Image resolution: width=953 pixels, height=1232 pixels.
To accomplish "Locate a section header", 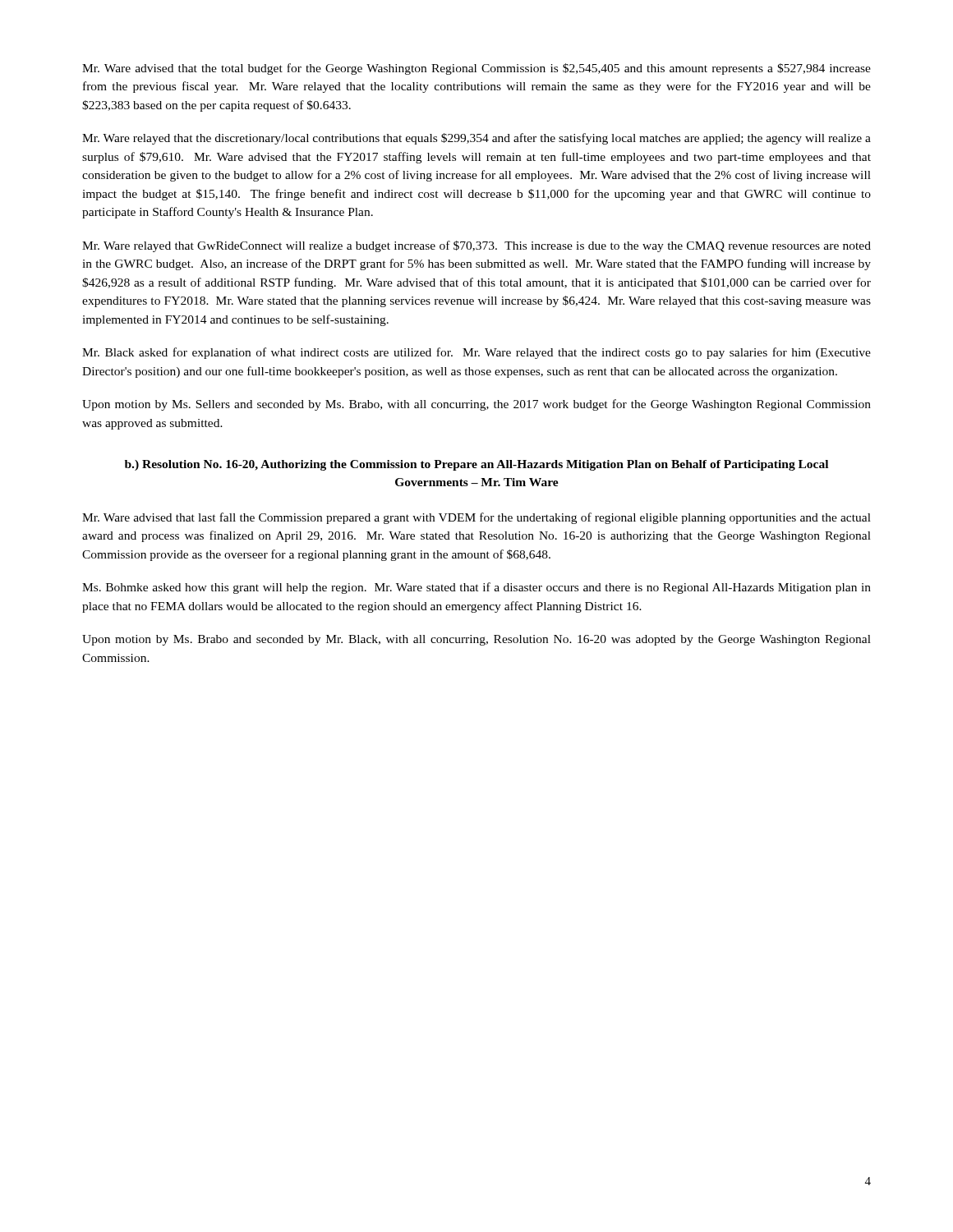I will click(x=476, y=473).
